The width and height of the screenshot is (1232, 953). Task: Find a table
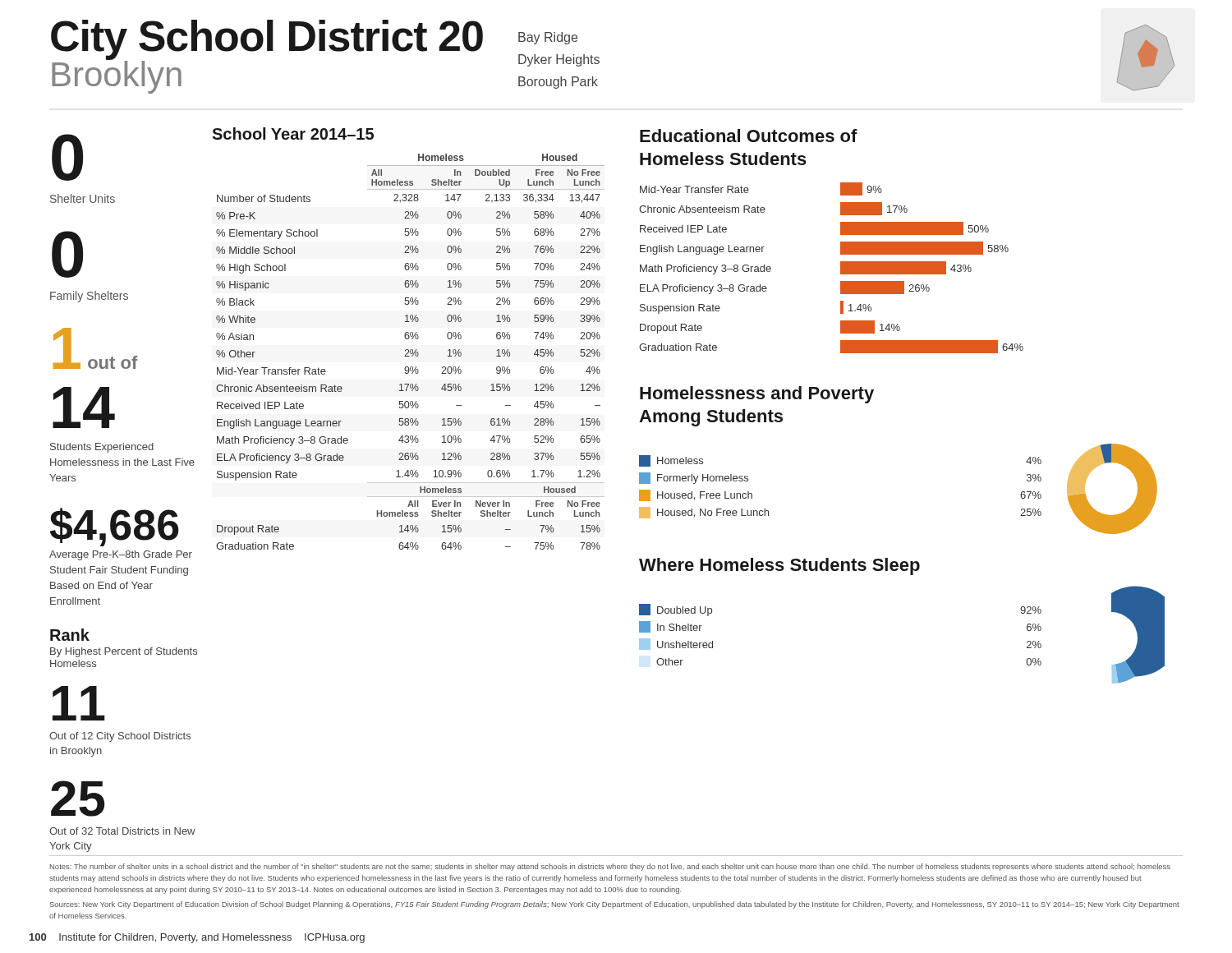click(408, 352)
